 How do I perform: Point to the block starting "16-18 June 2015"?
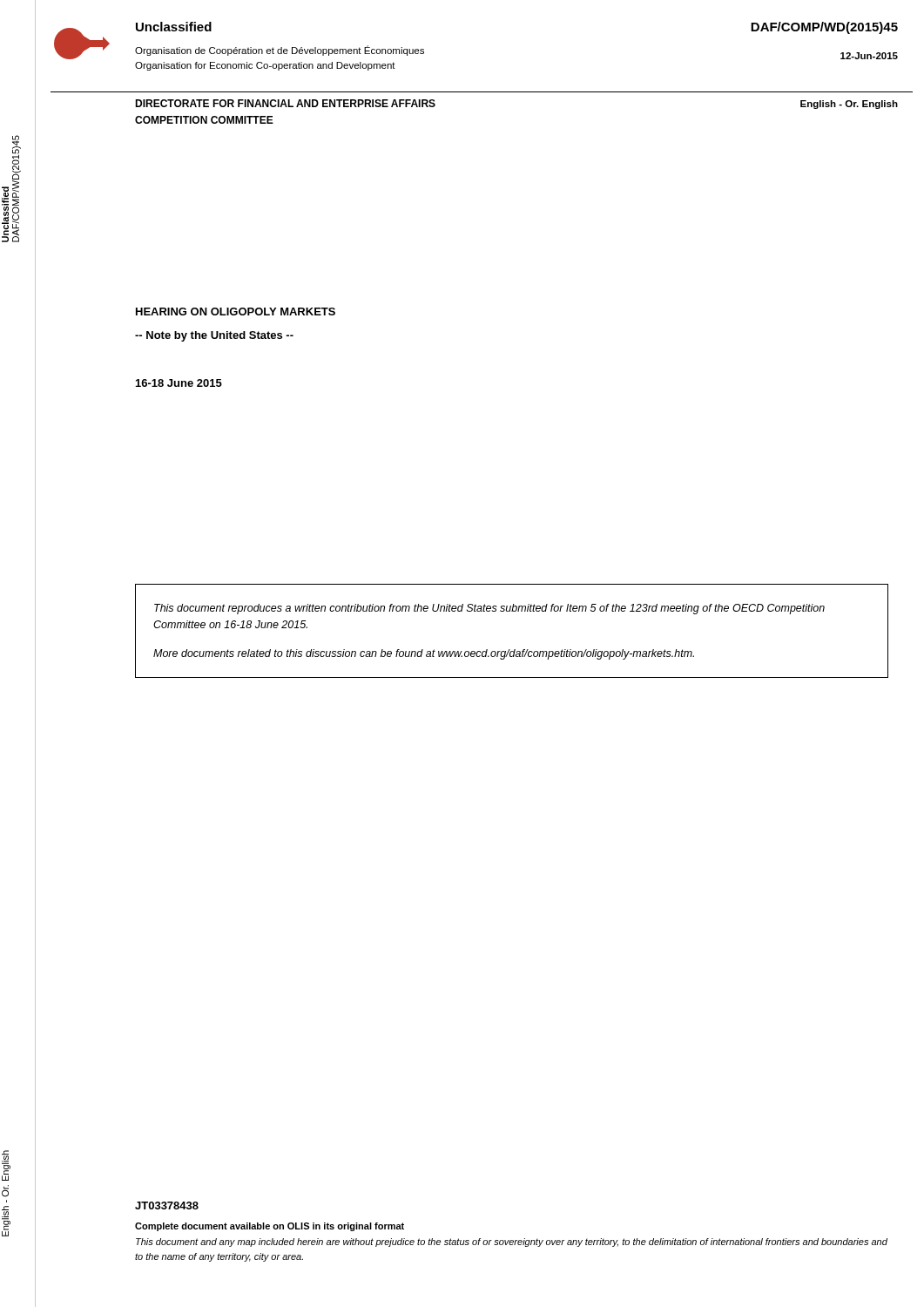click(178, 383)
